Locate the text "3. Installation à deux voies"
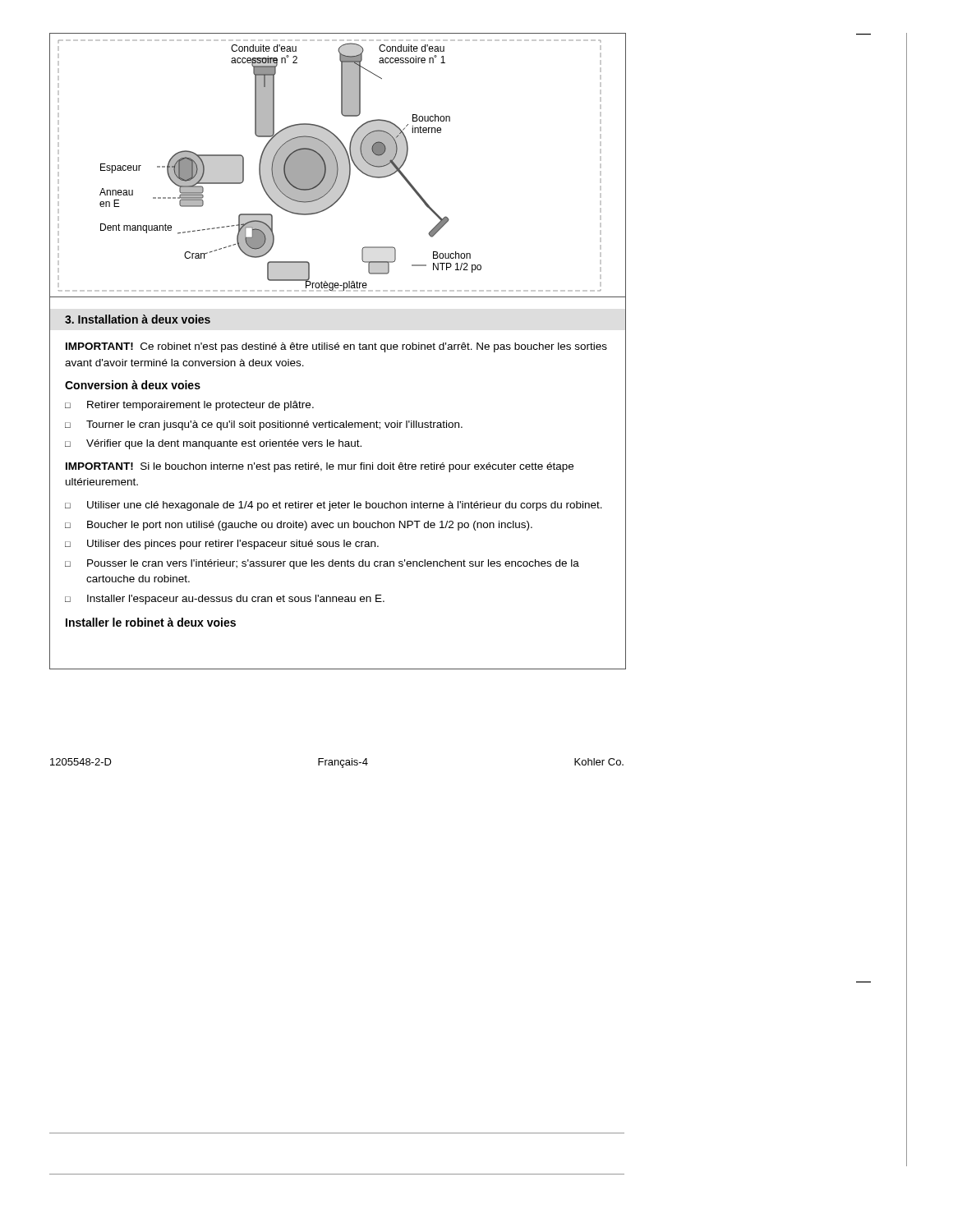Image resolution: width=953 pixels, height=1232 pixels. (x=138, y=320)
